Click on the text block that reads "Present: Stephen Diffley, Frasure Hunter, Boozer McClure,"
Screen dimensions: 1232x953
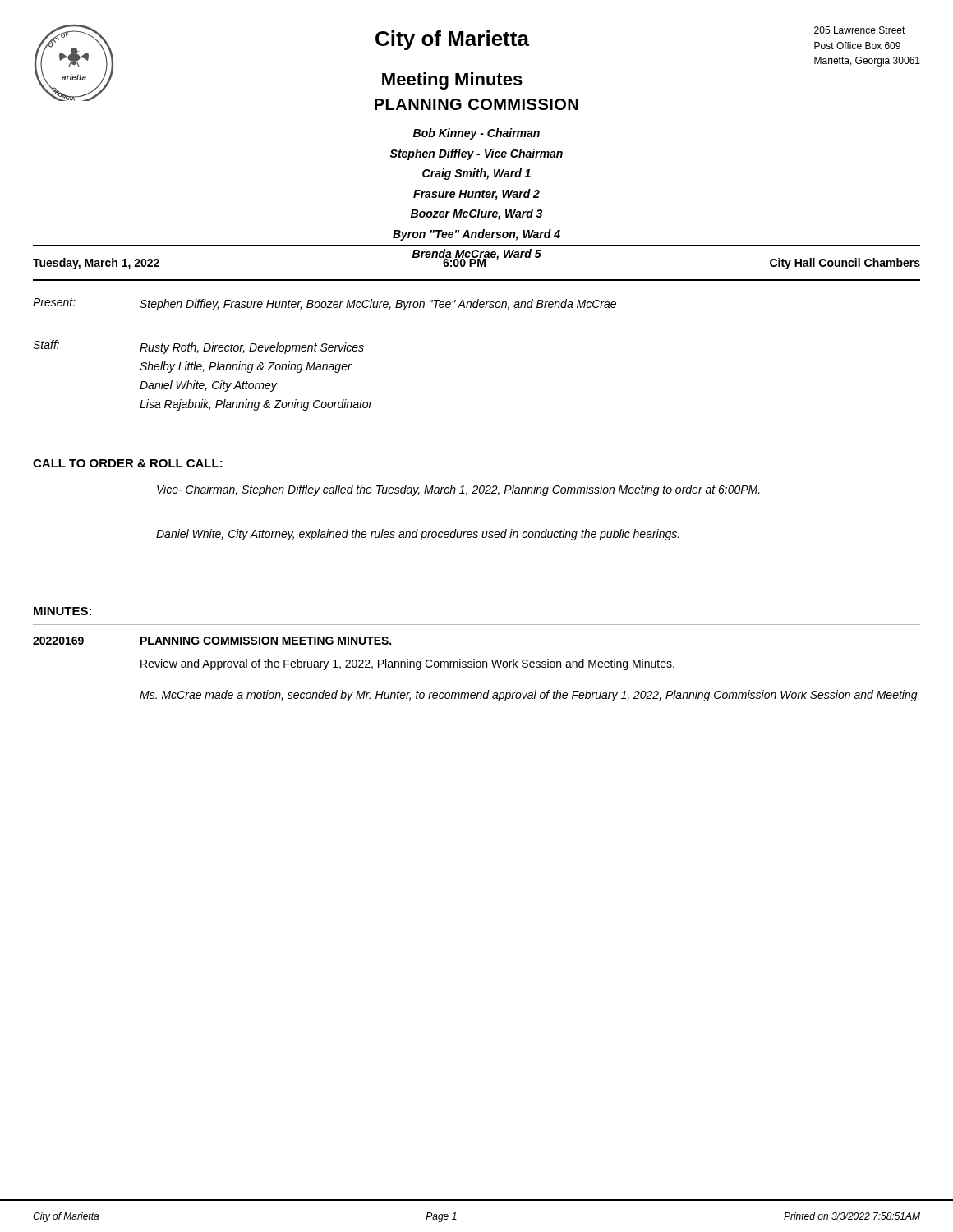[x=476, y=304]
